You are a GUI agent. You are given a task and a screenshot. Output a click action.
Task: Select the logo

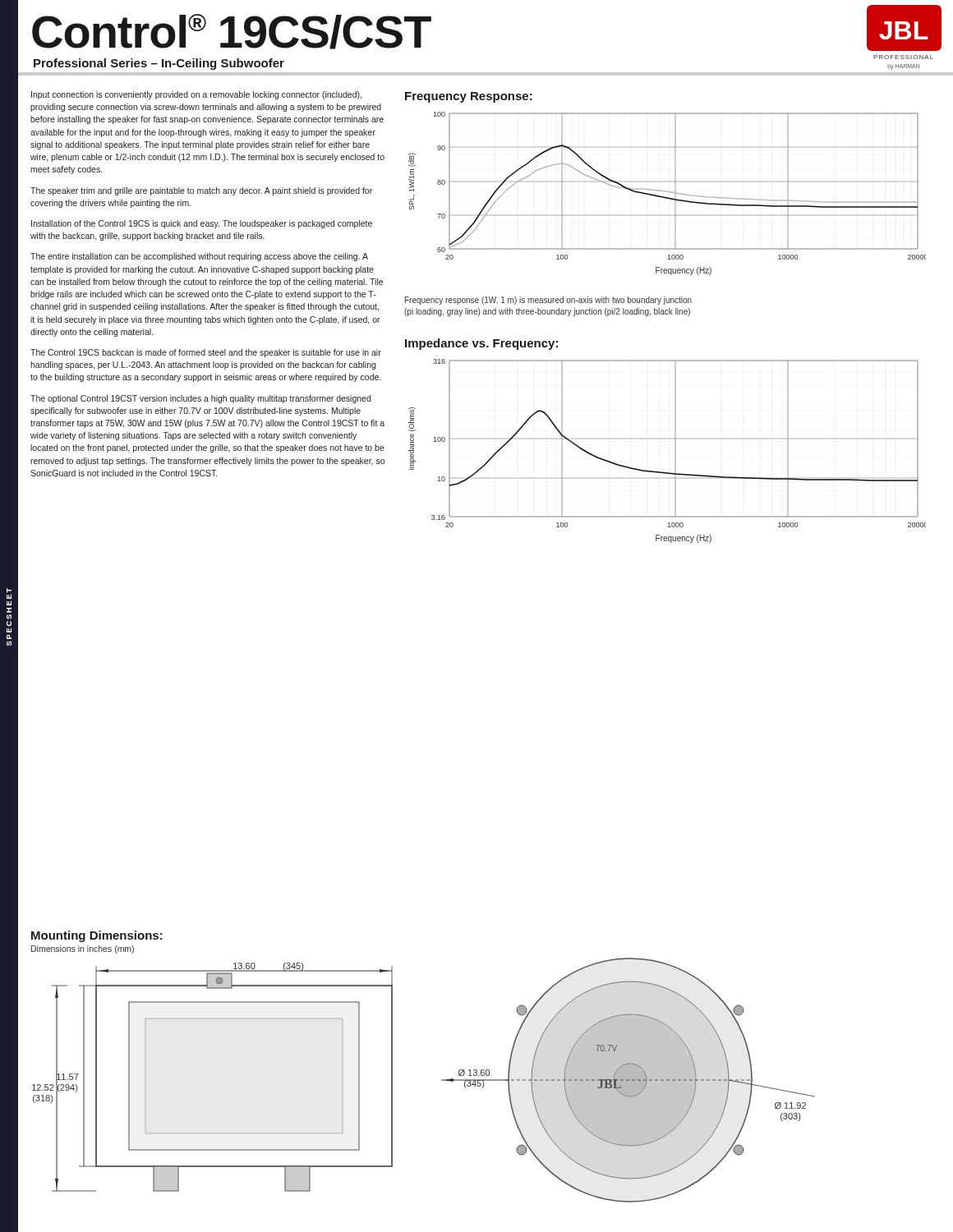[904, 37]
